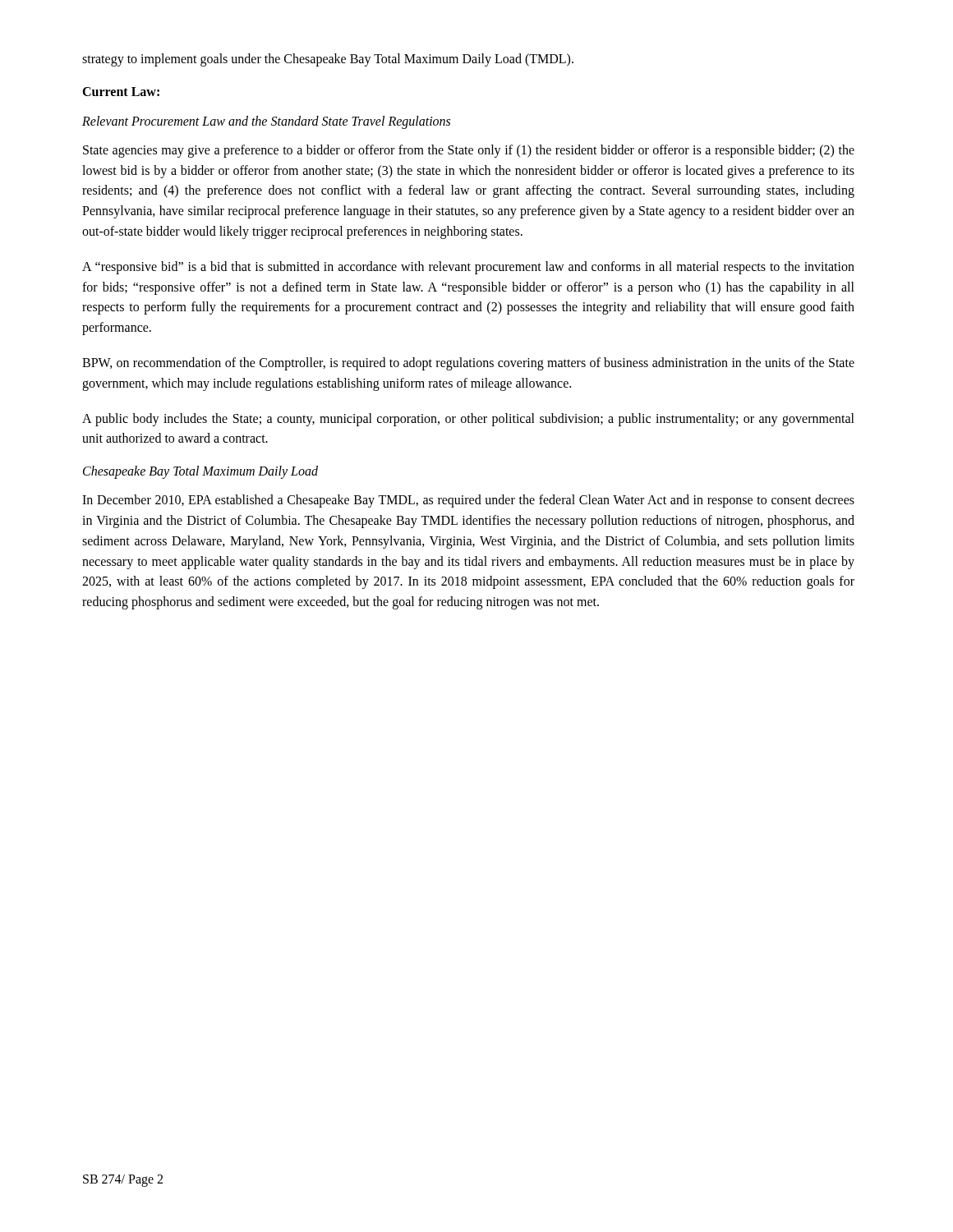This screenshot has height=1232, width=953.
Task: Locate the text block starting "BPW, on recommendation of"
Action: [x=468, y=373]
